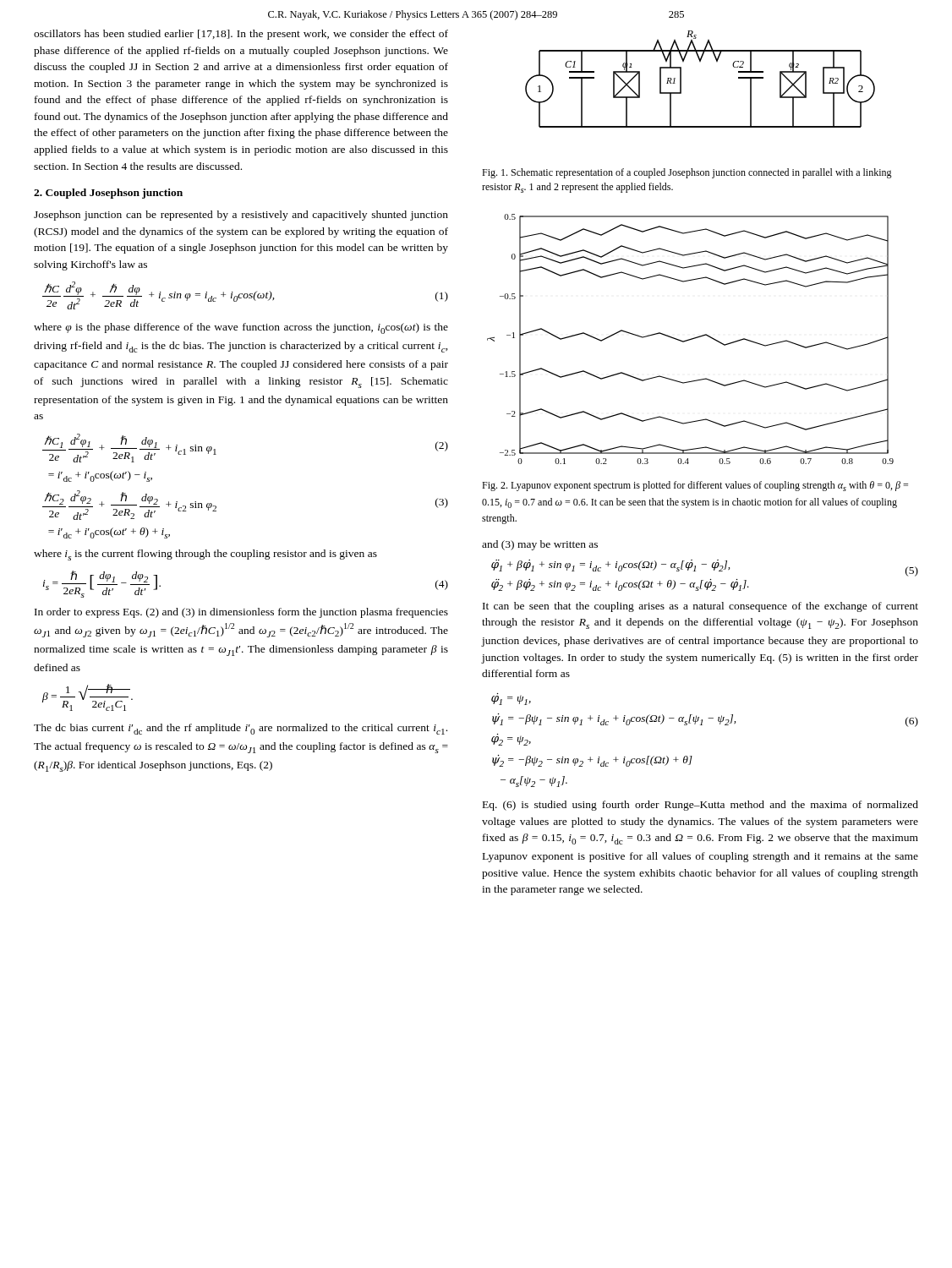Click on the text block that reads "oscillators has been studied"
The height and width of the screenshot is (1268, 952).
241,100
